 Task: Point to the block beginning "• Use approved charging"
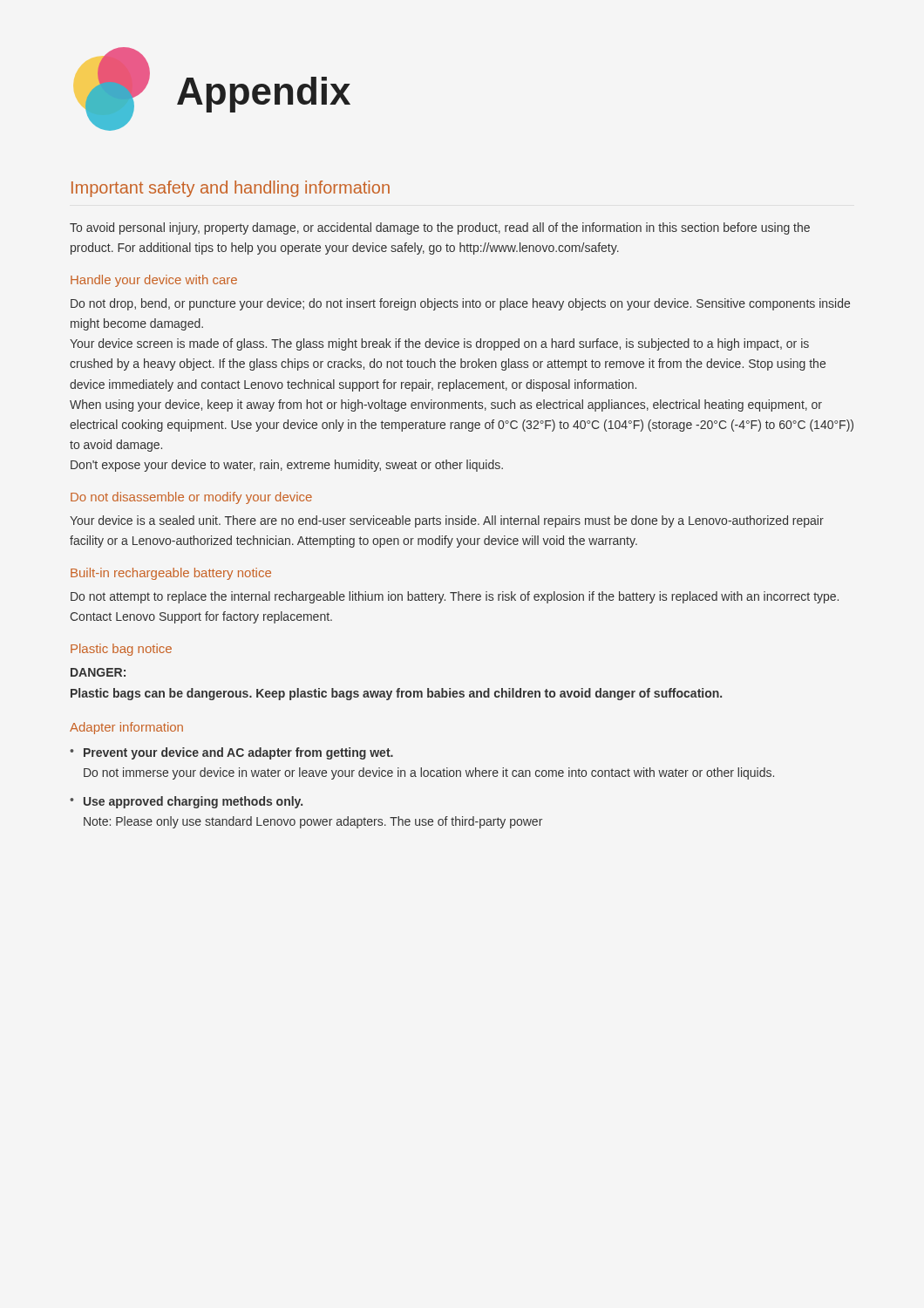306,812
